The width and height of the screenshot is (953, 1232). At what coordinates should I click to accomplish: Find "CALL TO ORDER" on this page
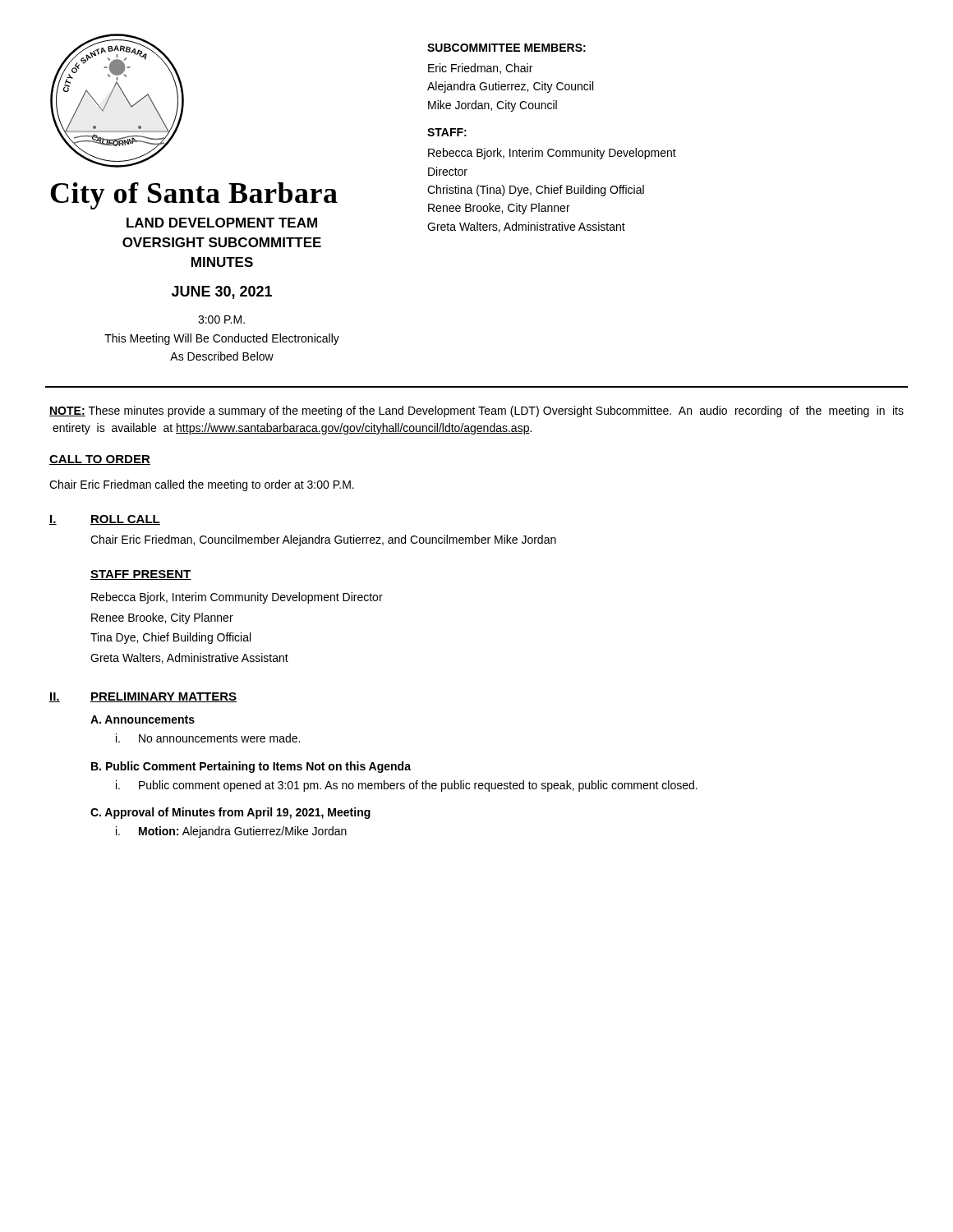[100, 458]
